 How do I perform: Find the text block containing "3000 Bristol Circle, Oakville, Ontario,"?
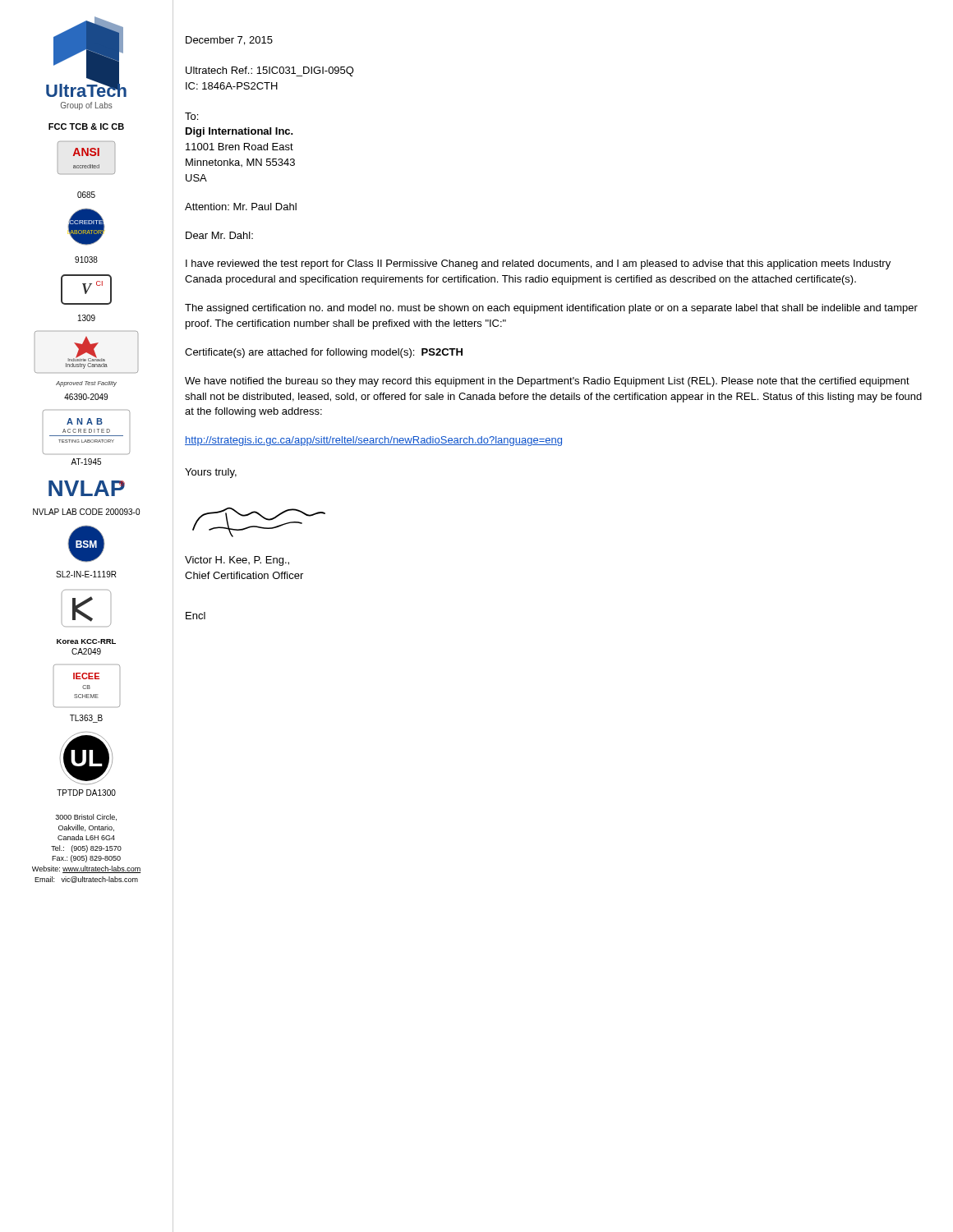pyautogui.click(x=86, y=848)
